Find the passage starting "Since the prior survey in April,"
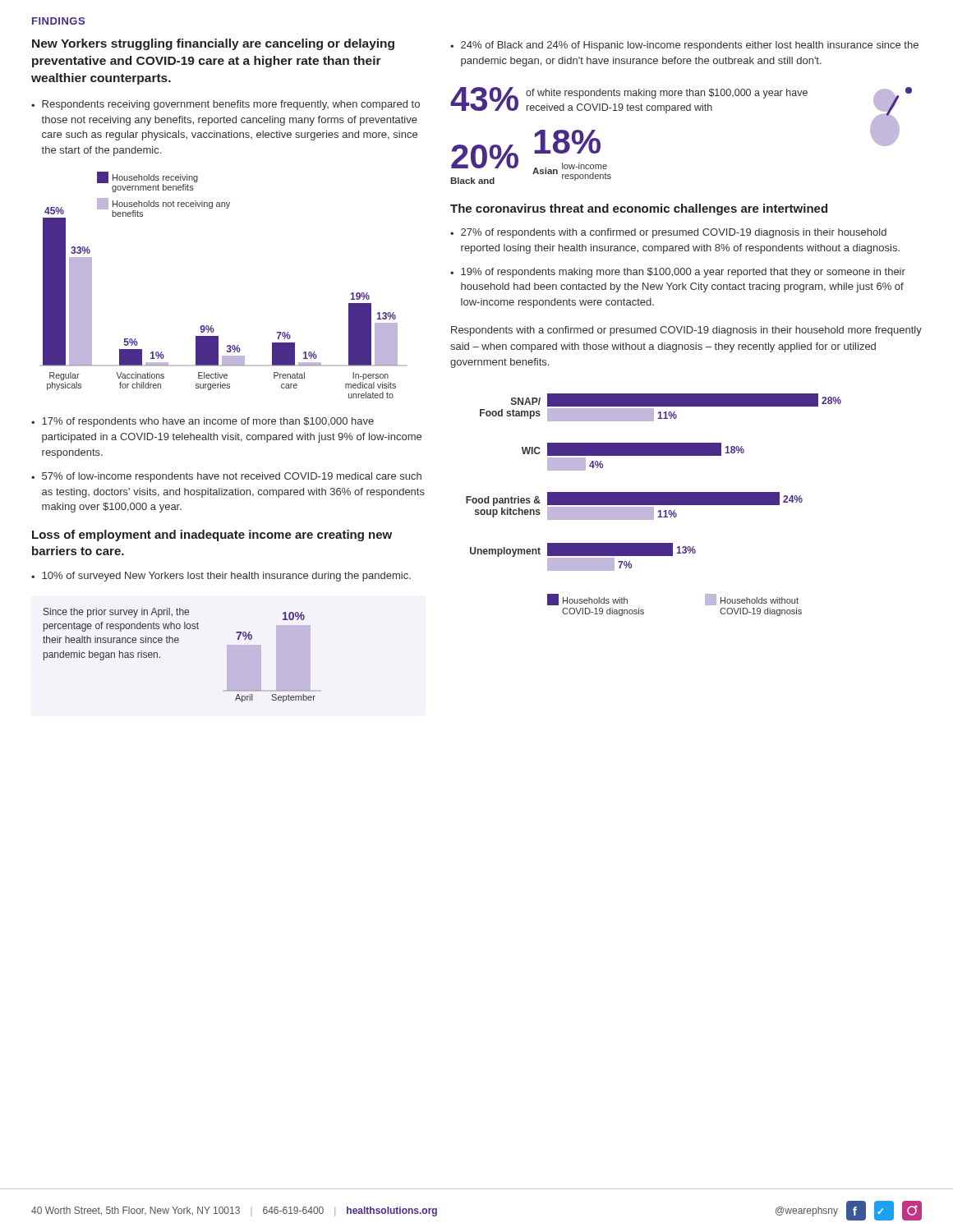 tap(121, 633)
